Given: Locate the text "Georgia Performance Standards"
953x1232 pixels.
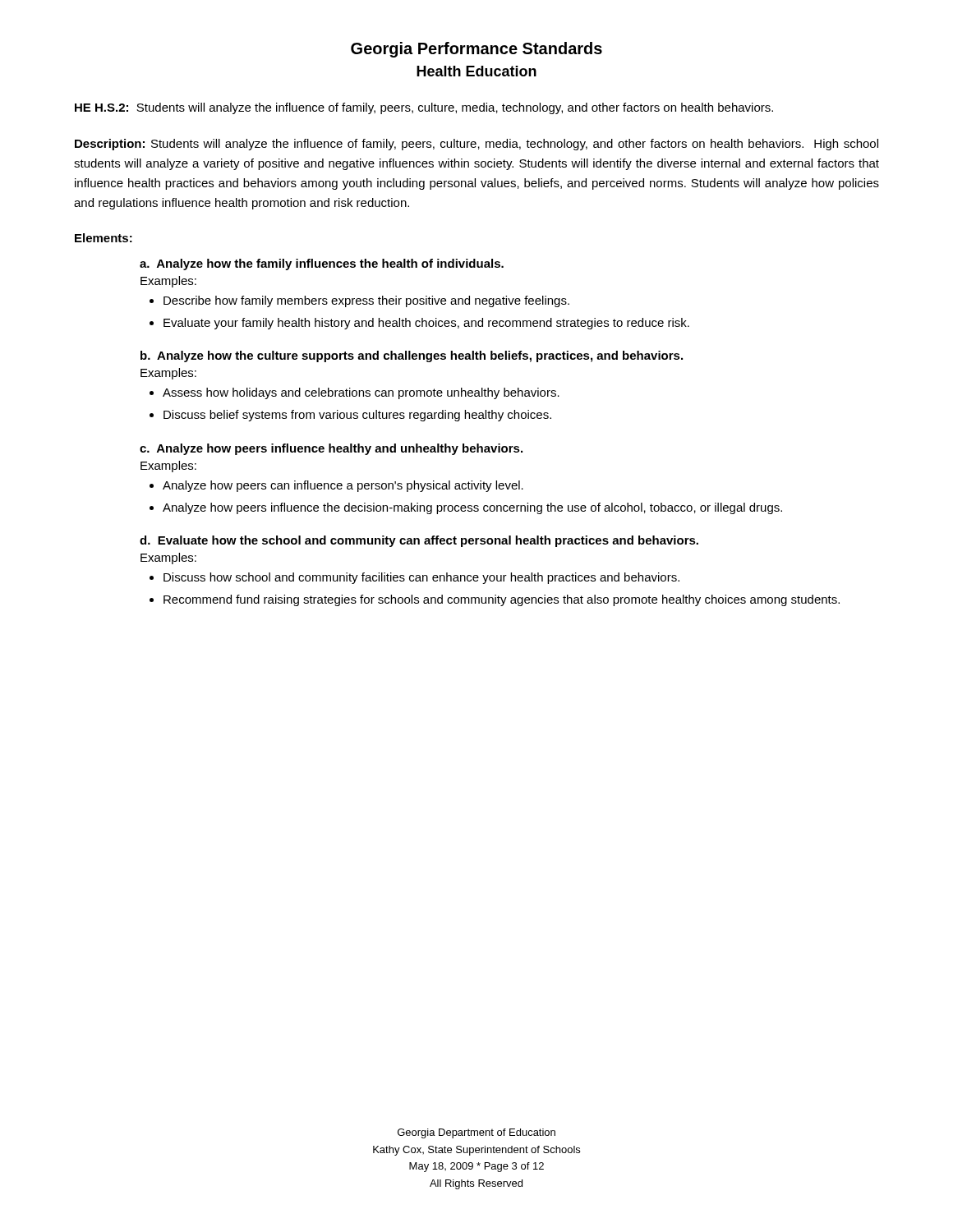Looking at the screenshot, I should 476,48.
